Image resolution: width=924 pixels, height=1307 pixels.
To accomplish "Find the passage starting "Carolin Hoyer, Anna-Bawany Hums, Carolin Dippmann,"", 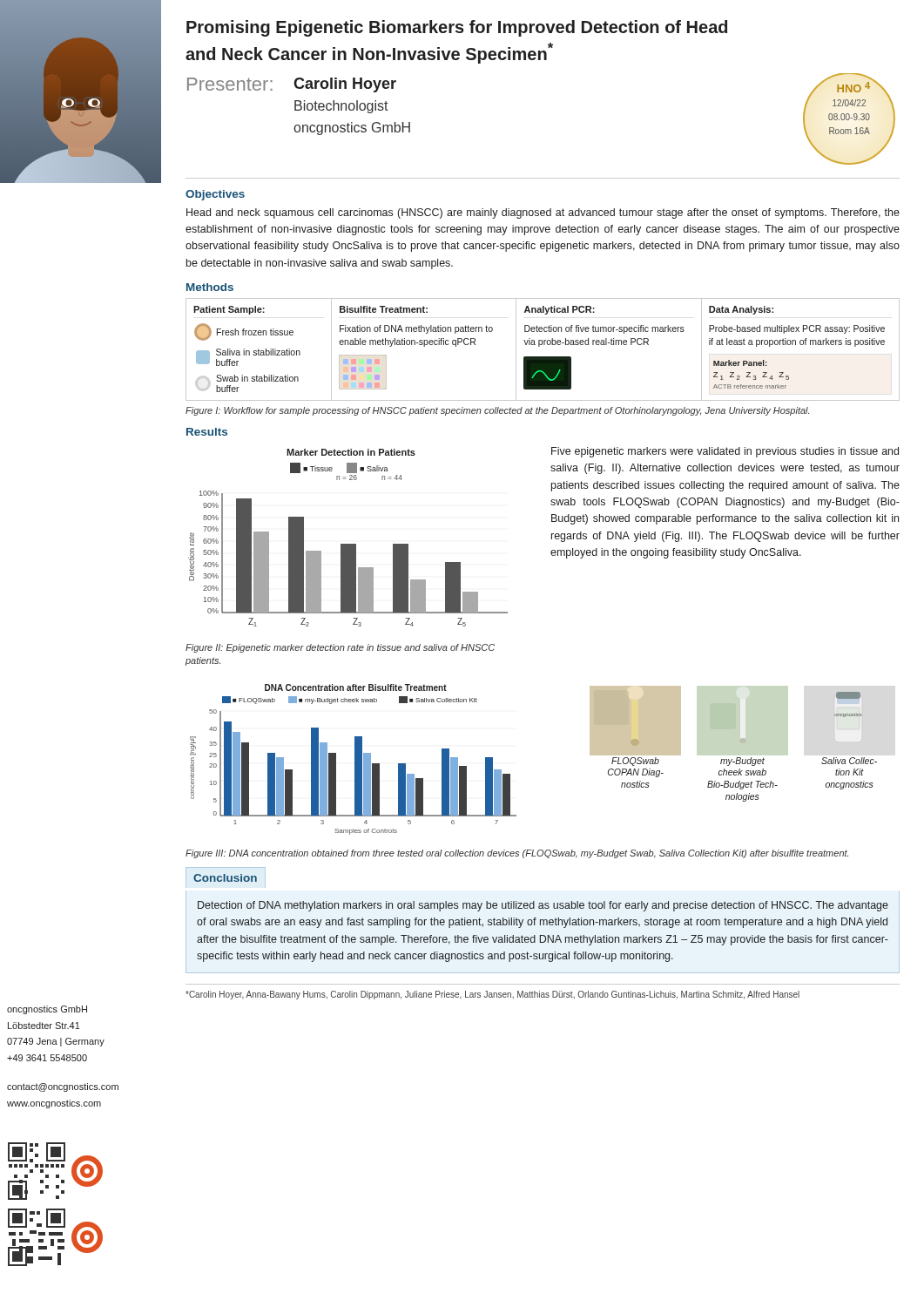I will (x=493, y=994).
